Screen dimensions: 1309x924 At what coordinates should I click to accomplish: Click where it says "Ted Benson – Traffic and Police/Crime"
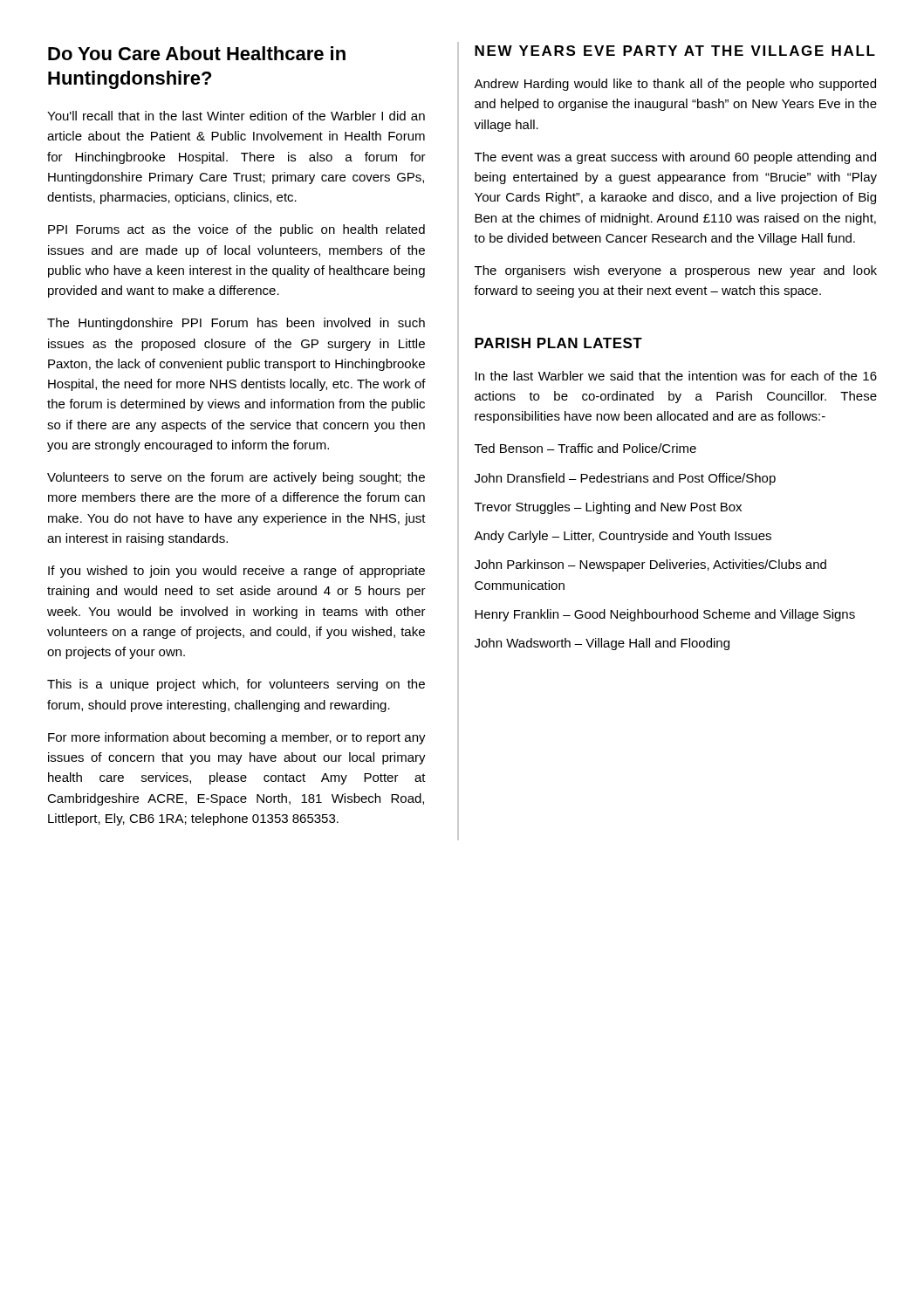click(x=585, y=449)
